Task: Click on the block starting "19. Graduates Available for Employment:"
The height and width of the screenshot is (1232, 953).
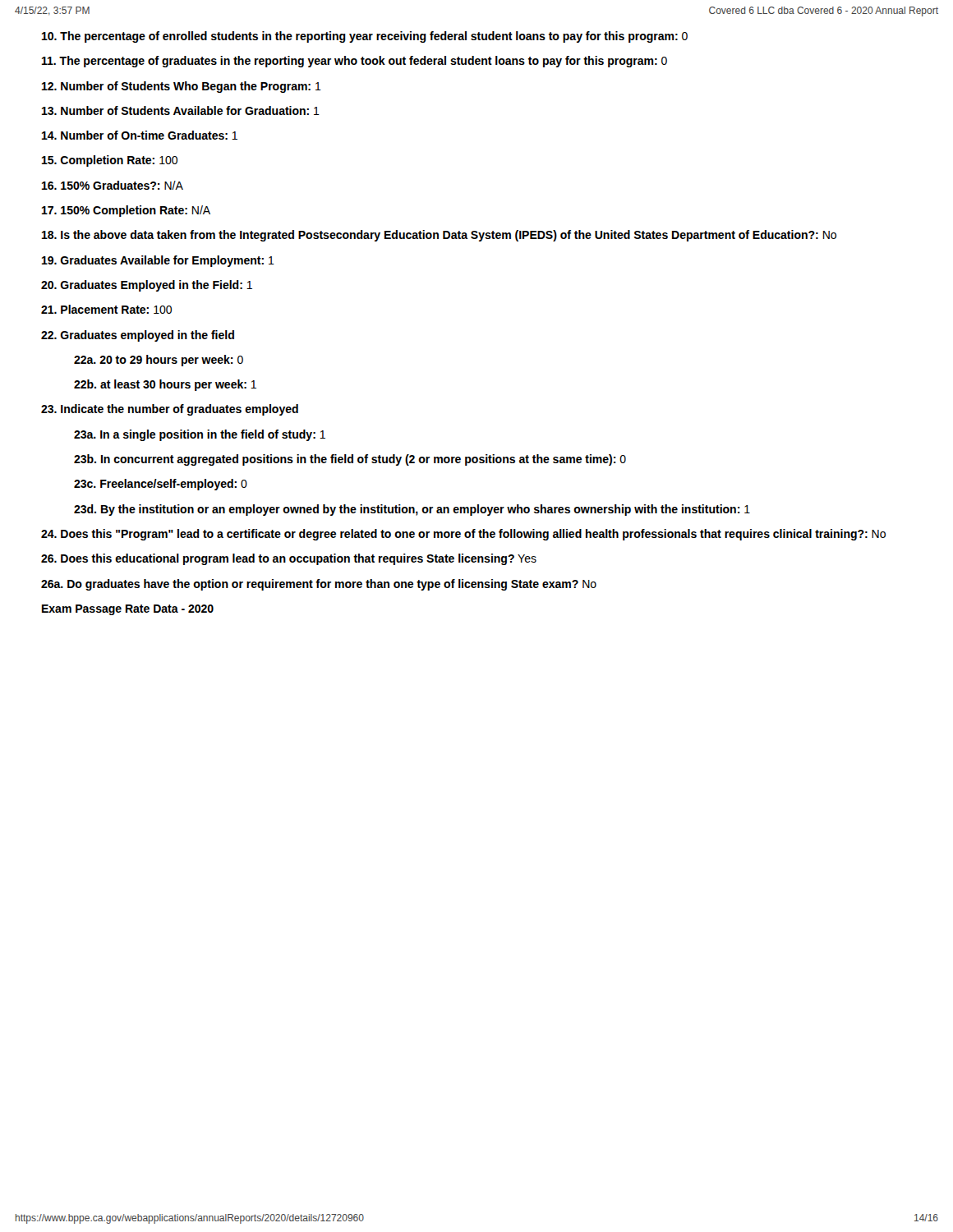Action: coord(158,260)
